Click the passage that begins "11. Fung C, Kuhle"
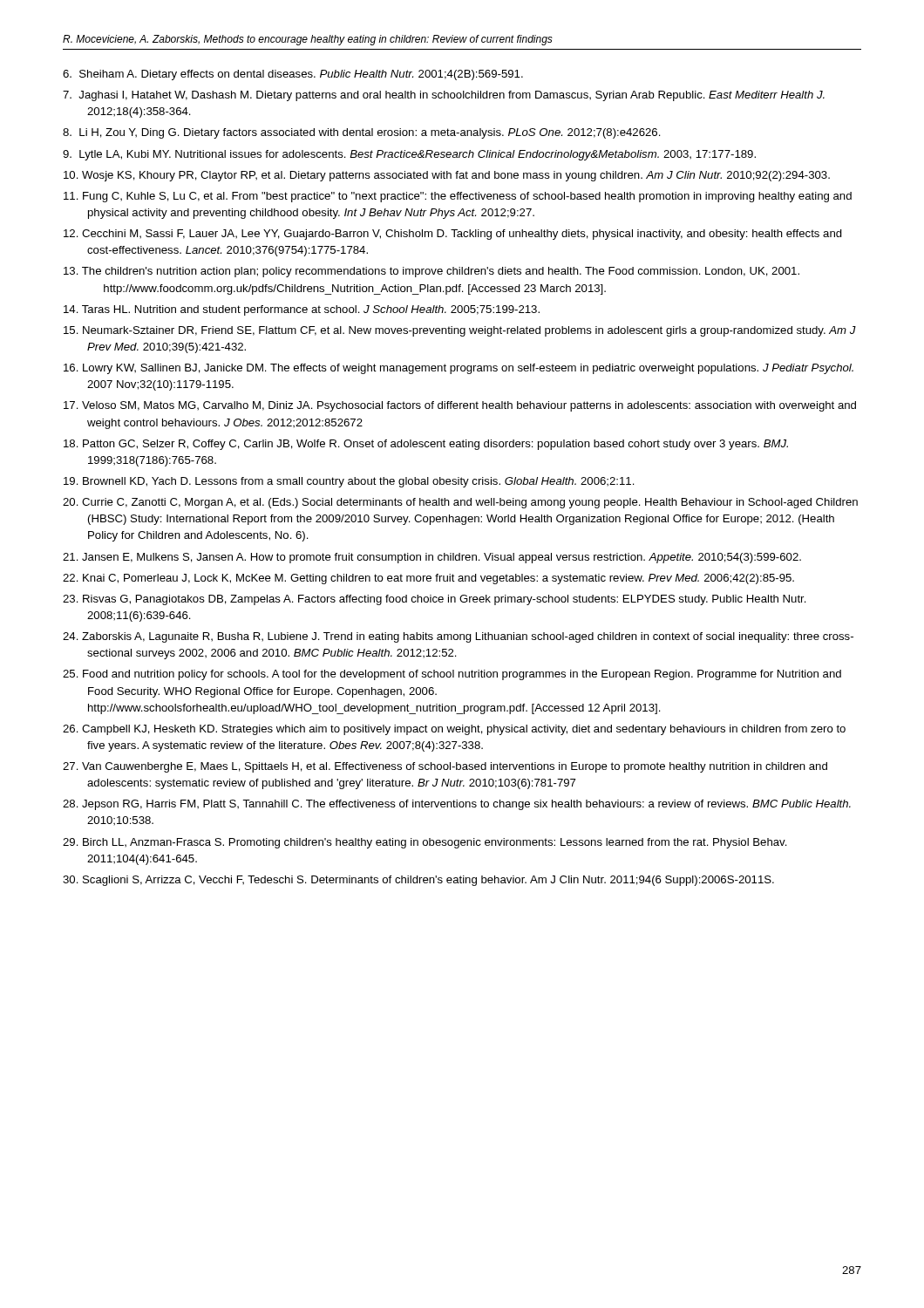The width and height of the screenshot is (924, 1308). [x=457, y=204]
